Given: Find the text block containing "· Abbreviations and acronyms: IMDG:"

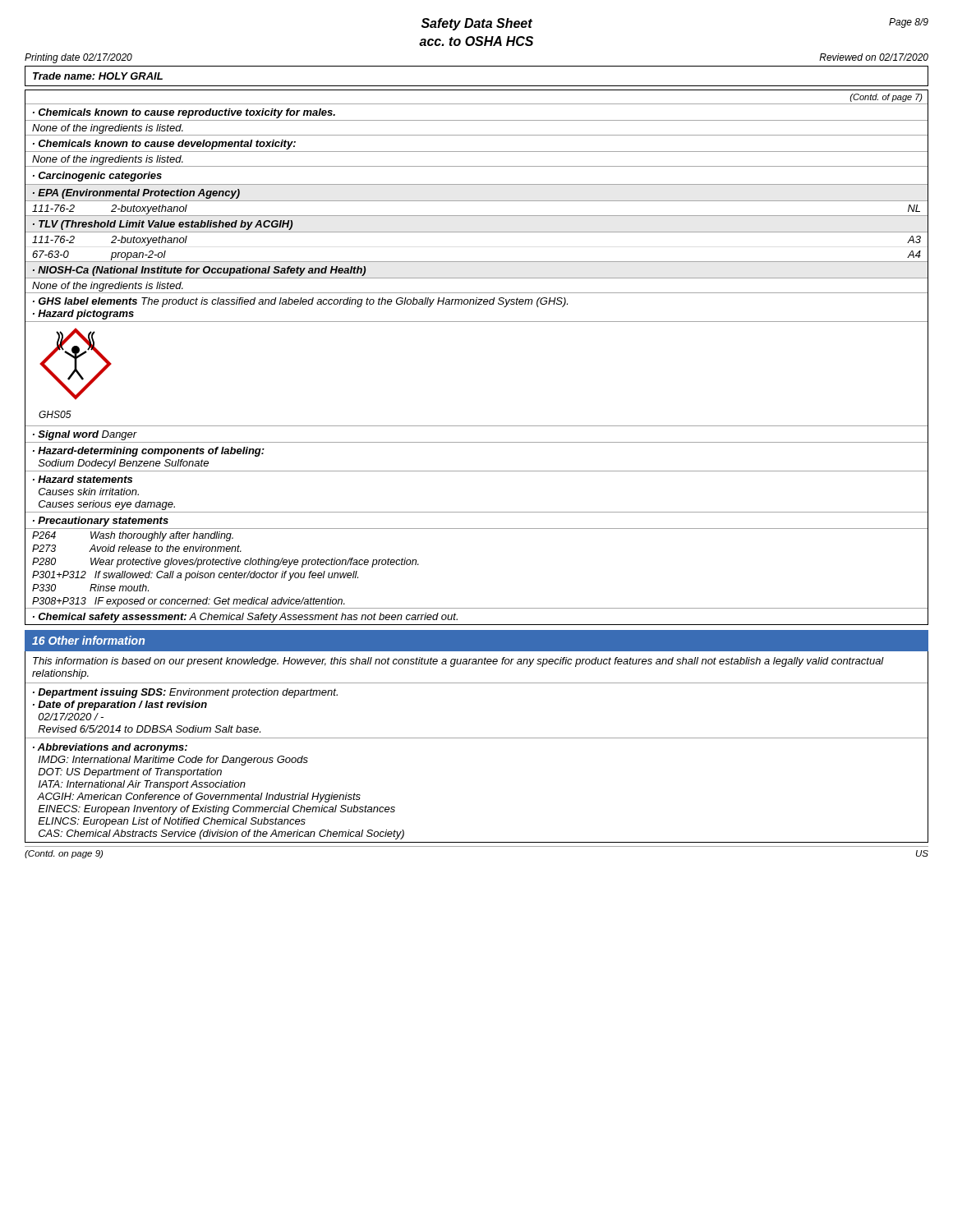Looking at the screenshot, I should click(218, 790).
